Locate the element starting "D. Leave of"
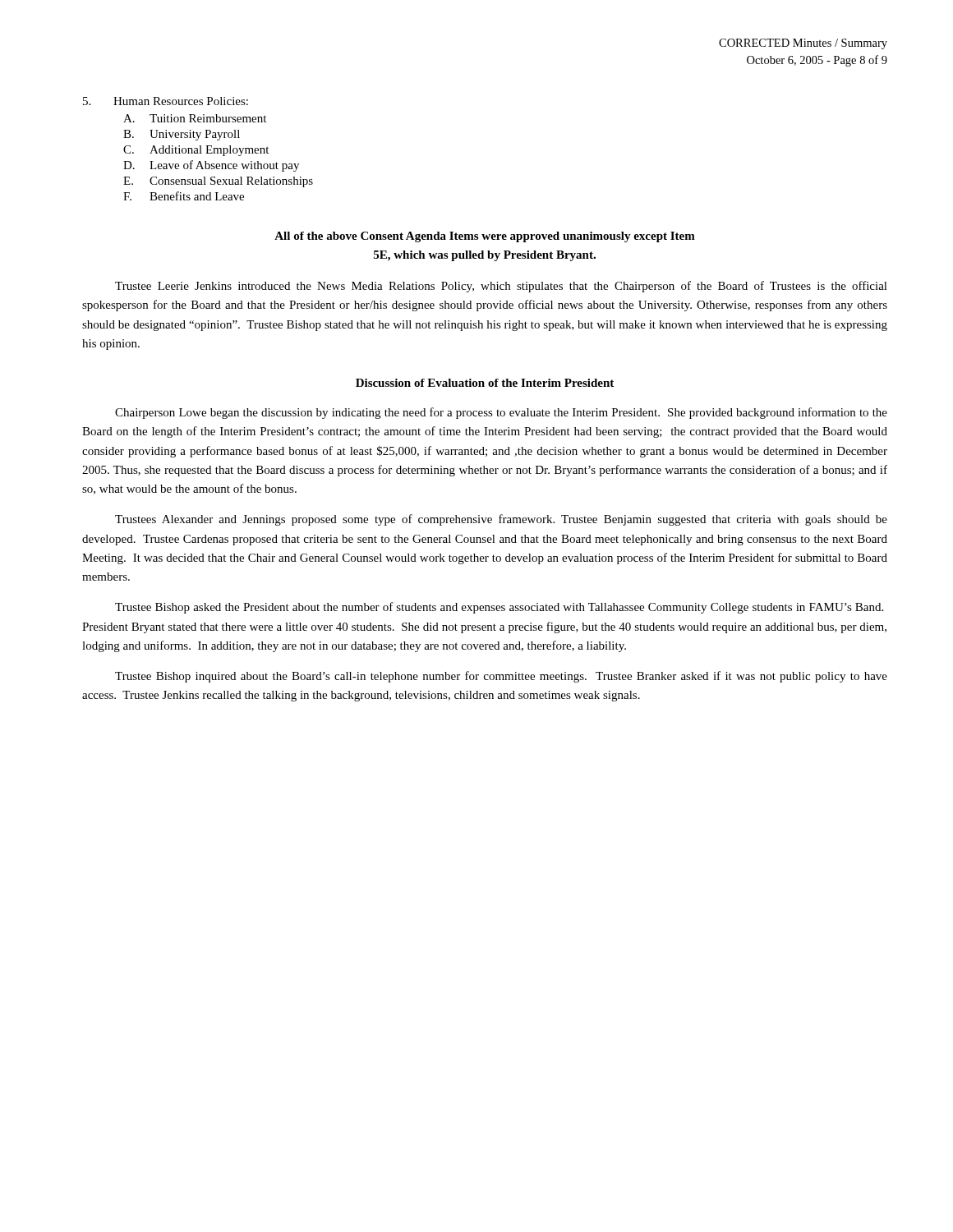Viewport: 953px width, 1232px height. [x=211, y=166]
